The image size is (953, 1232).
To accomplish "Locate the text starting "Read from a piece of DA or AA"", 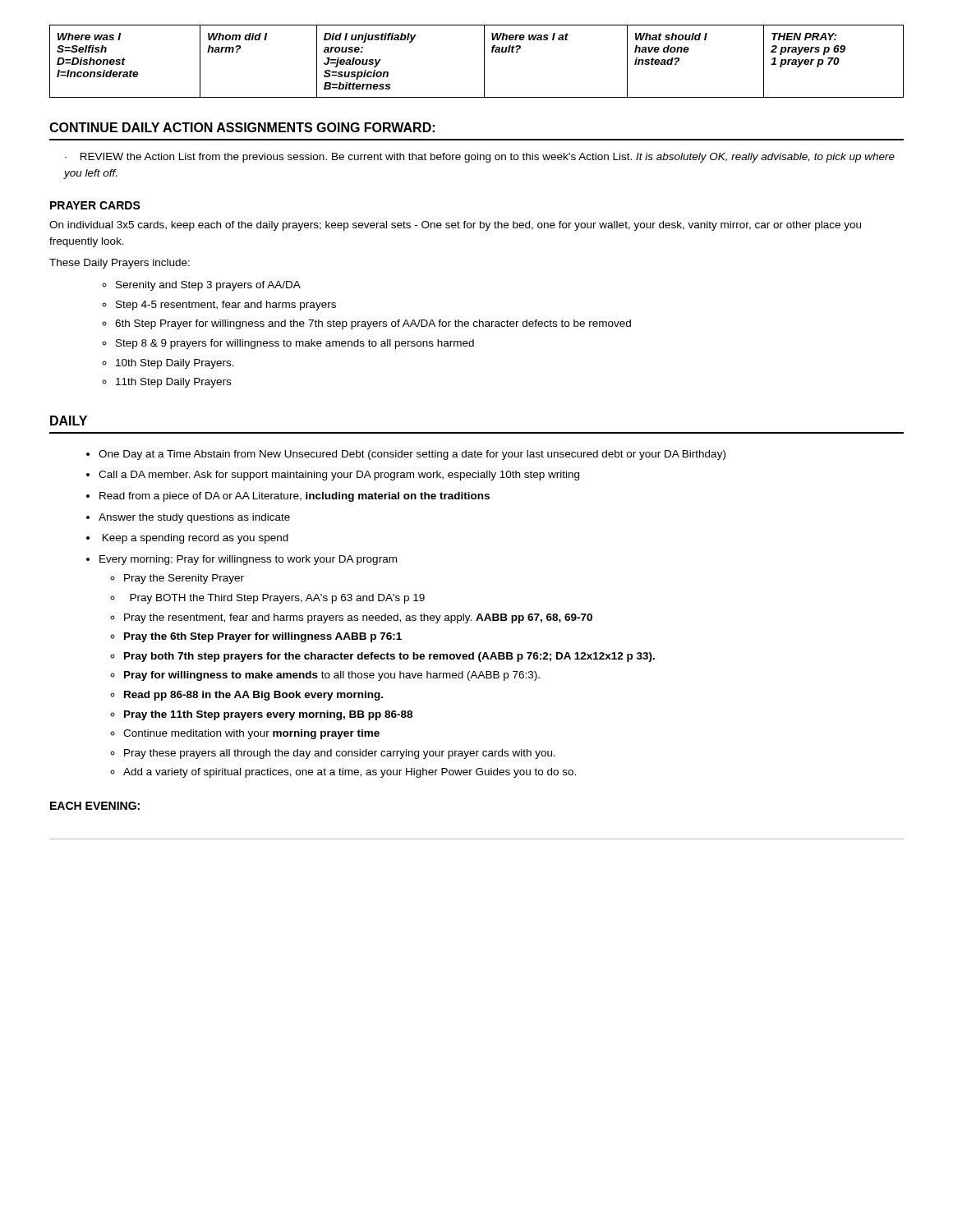I will (x=295, y=497).
